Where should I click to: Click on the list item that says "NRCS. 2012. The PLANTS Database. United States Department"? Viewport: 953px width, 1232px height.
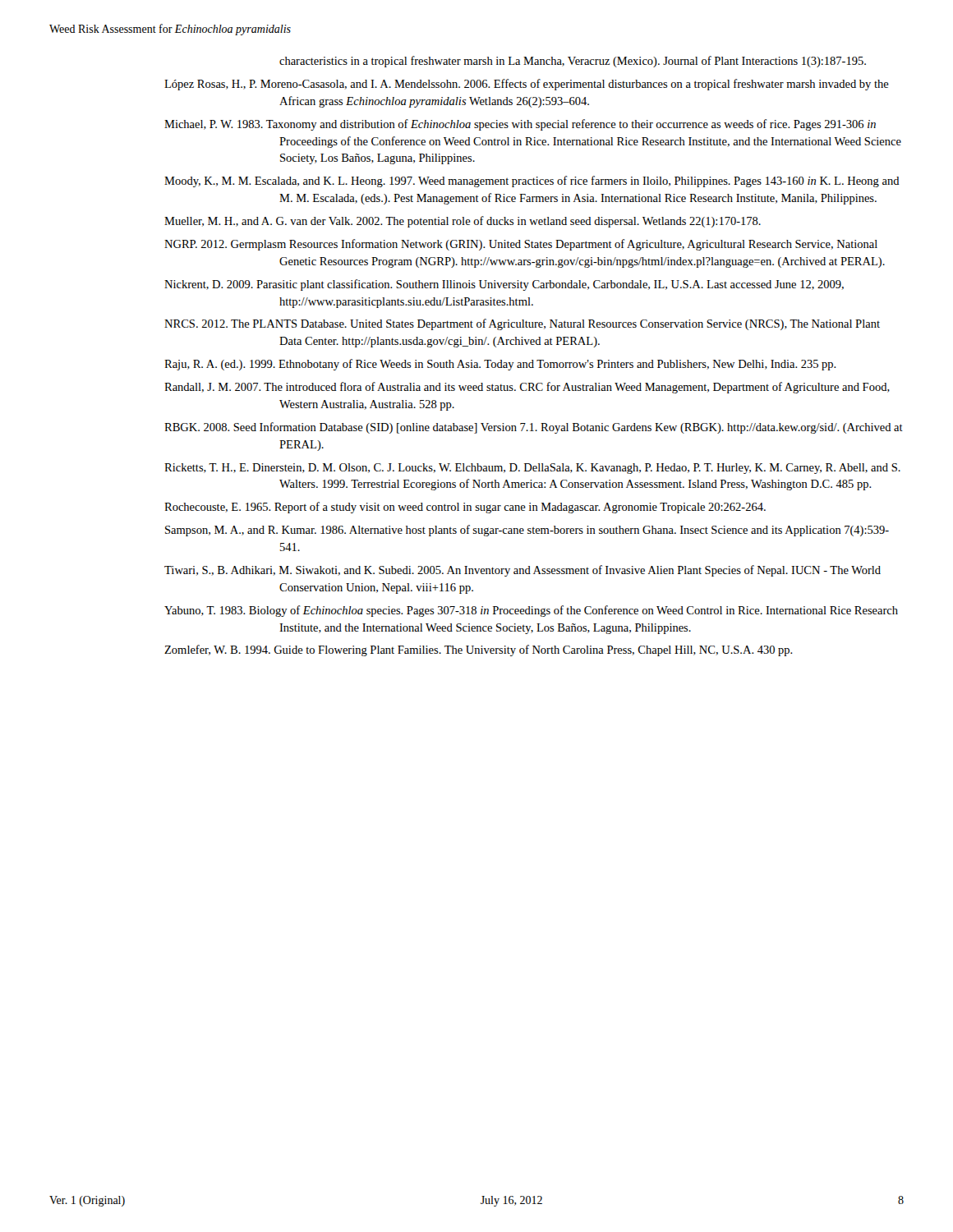522,333
